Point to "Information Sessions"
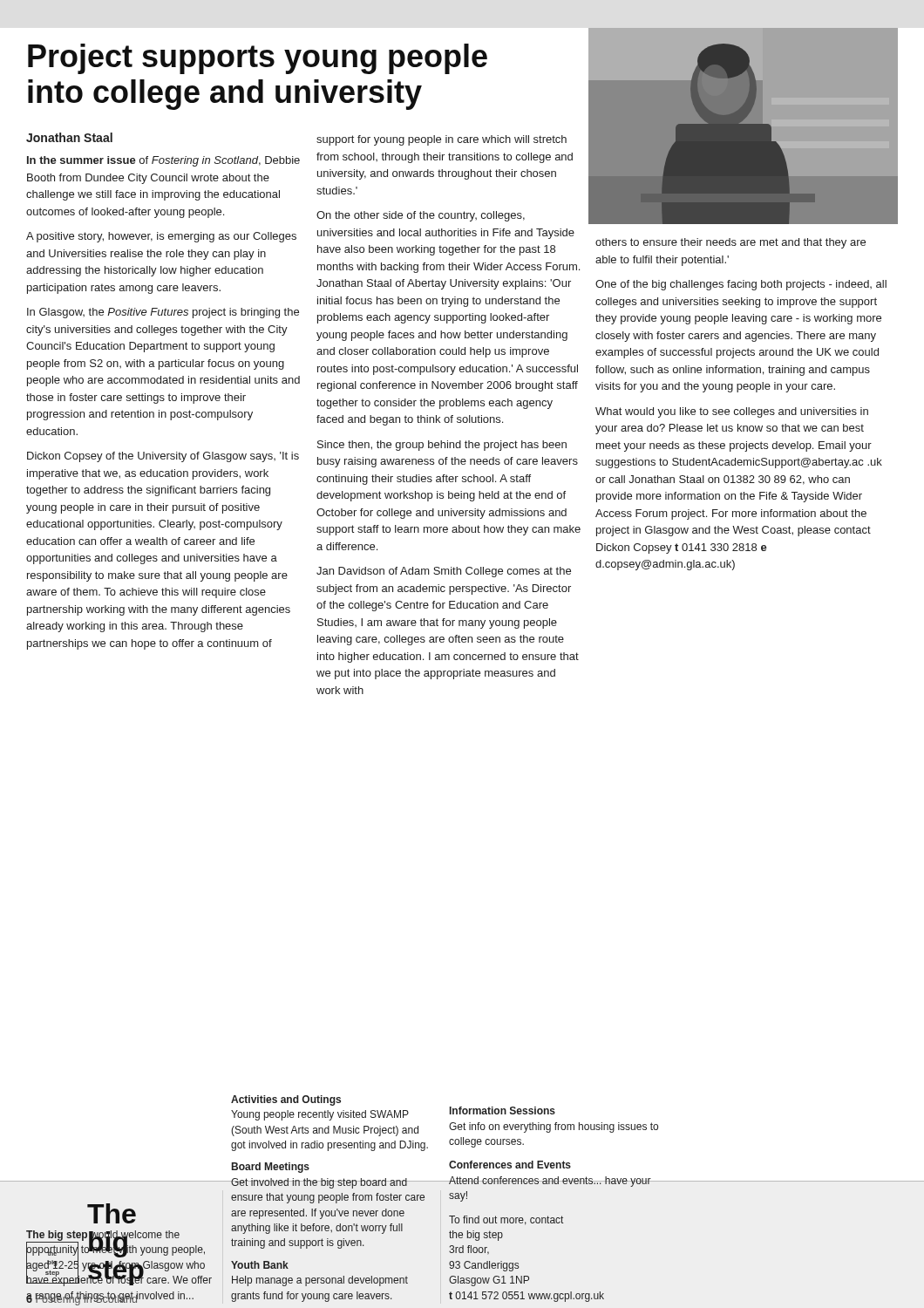 coord(502,1111)
